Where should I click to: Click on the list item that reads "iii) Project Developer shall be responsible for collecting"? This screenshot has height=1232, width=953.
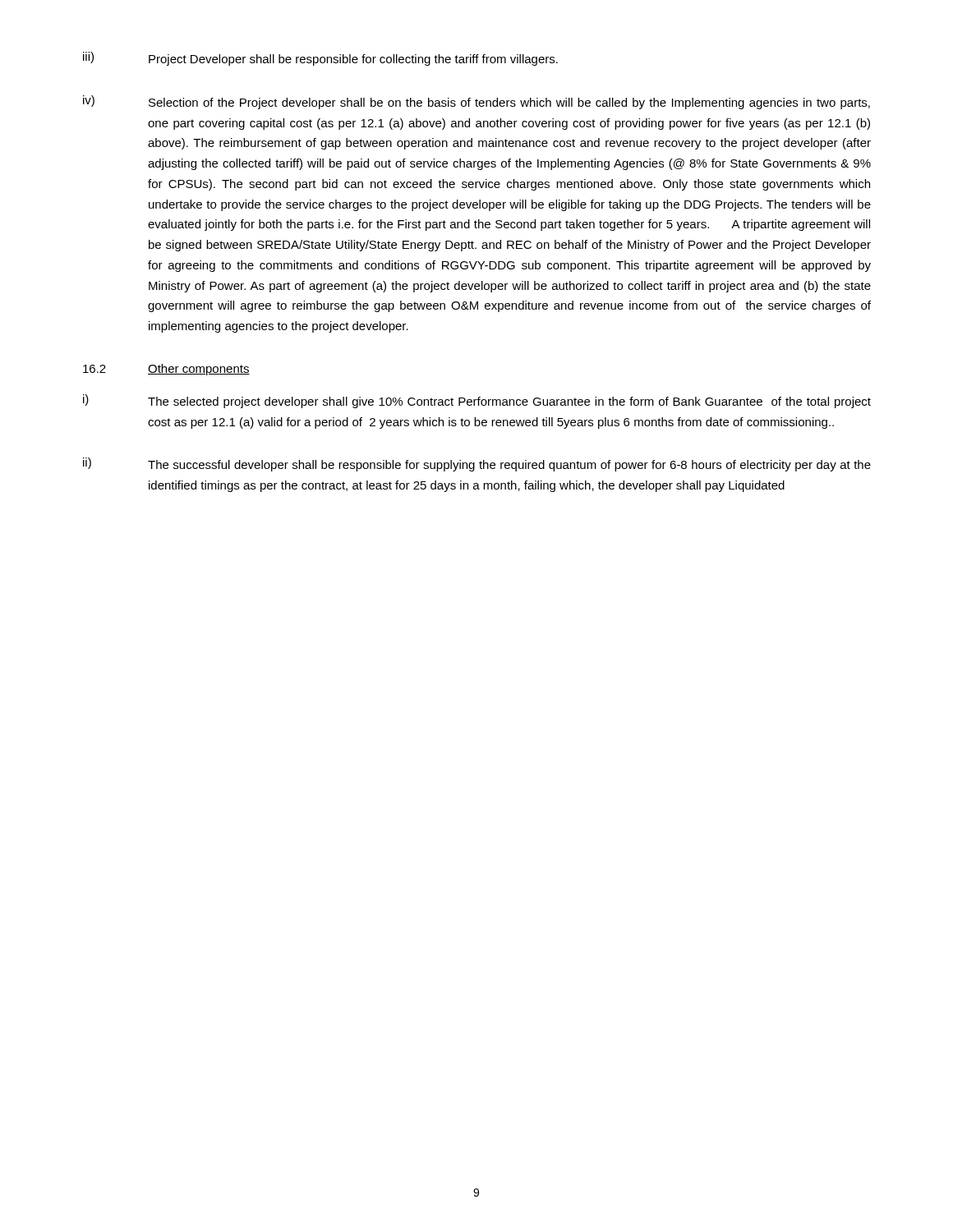click(476, 59)
